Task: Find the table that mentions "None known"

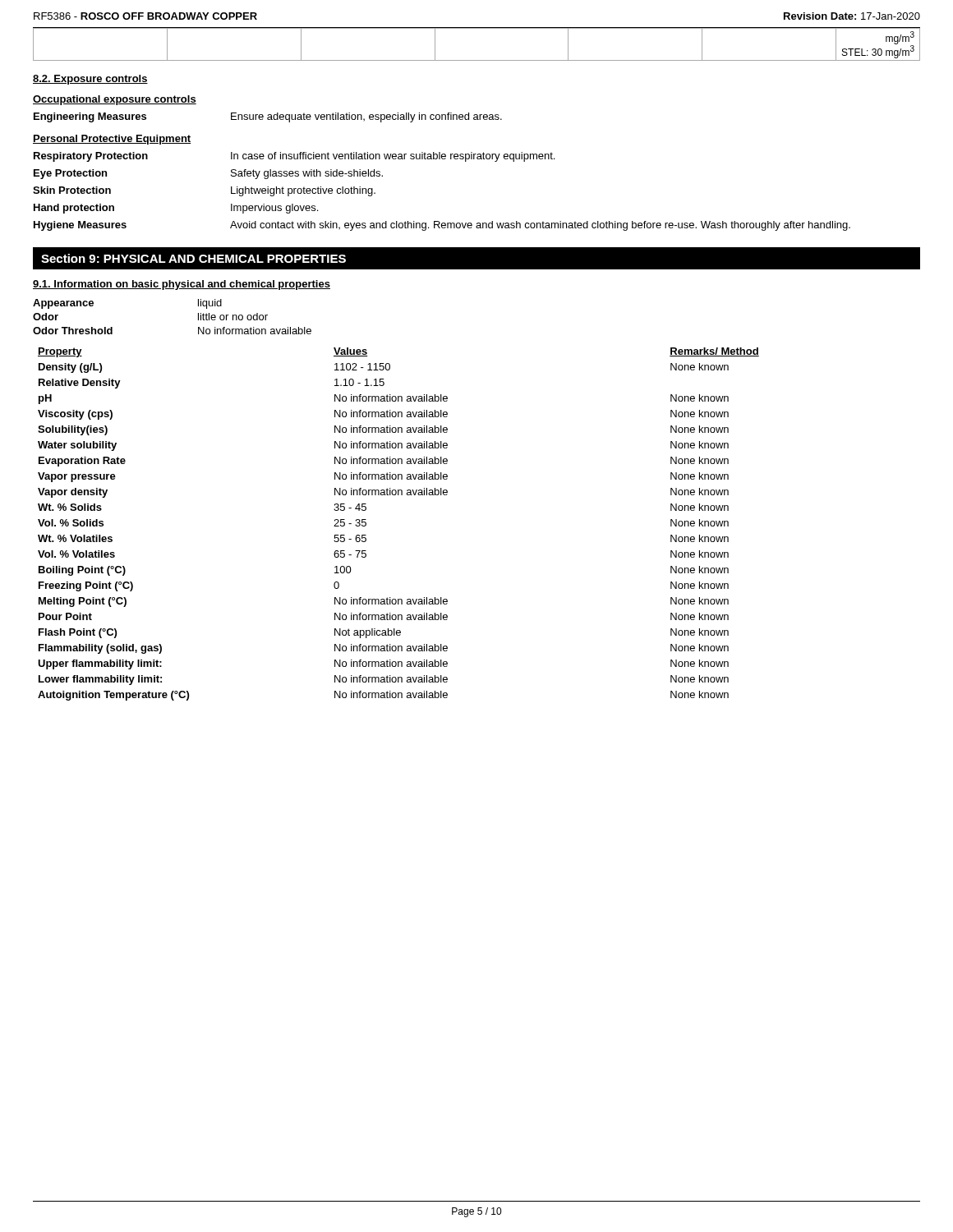Action: 476,523
